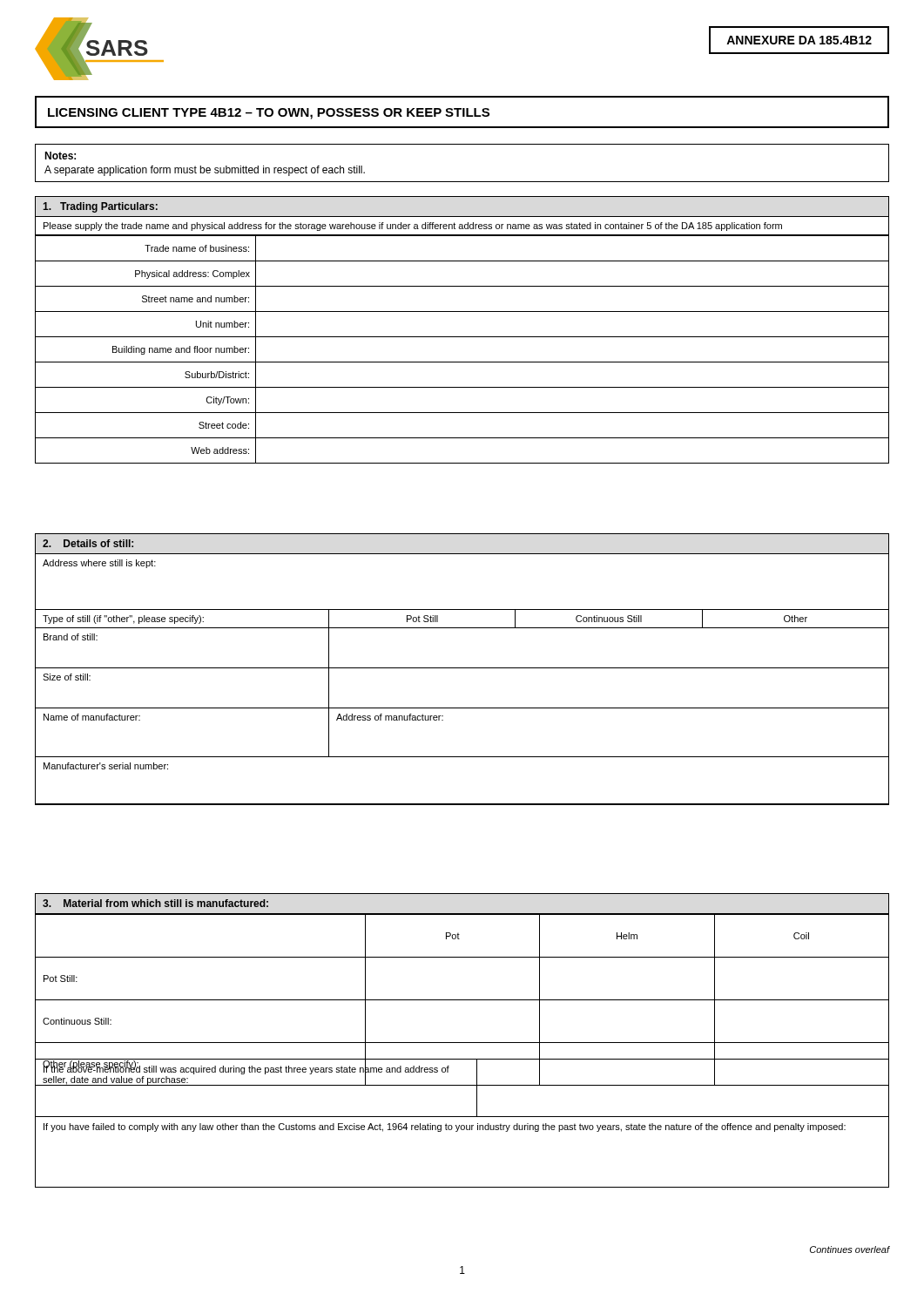924x1307 pixels.
Task: Find the text block starting "If the above-mentioned still was acquired"
Action: [x=246, y=1074]
